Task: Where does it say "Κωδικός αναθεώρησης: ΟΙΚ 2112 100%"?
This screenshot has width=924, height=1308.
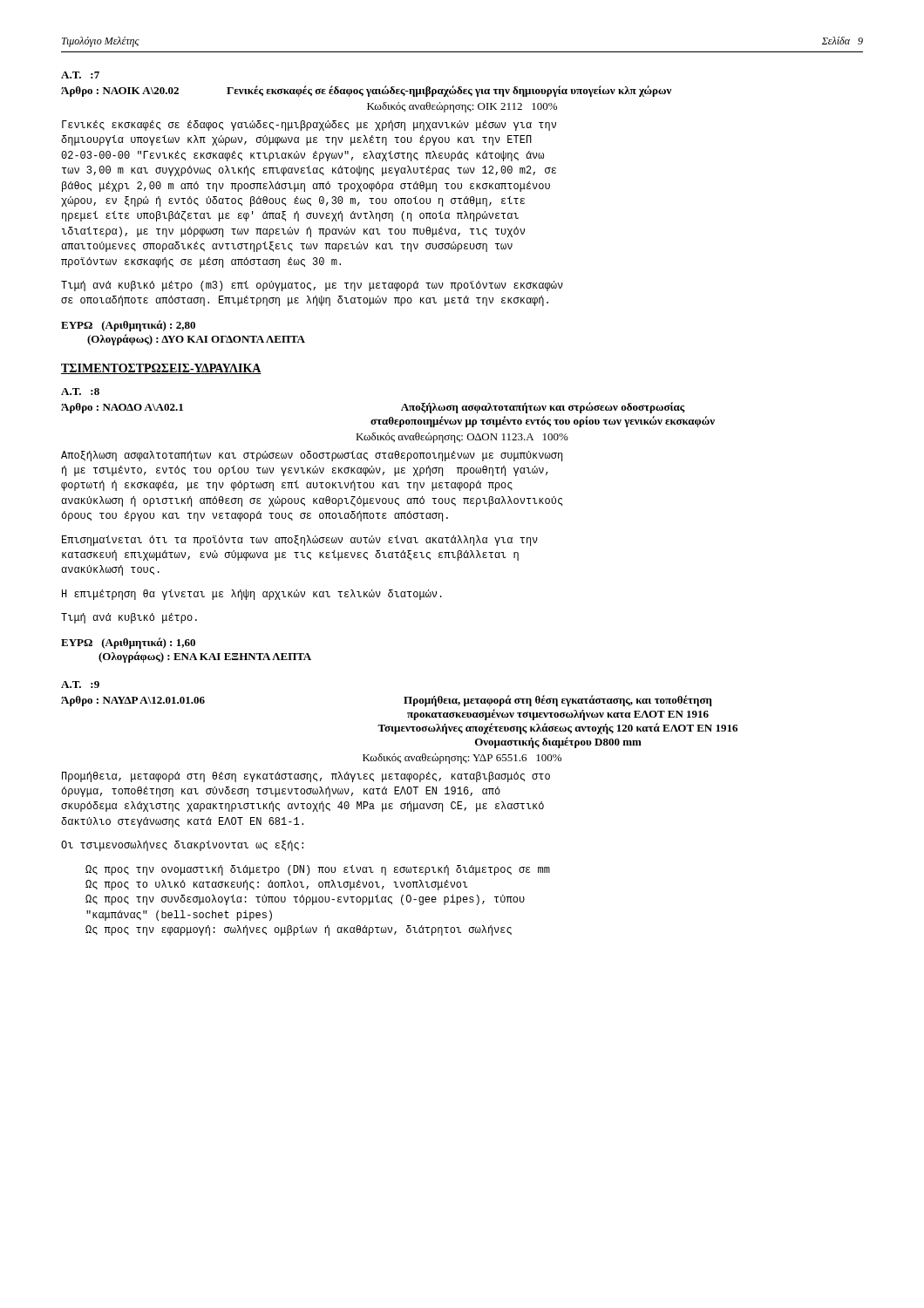Action: tap(462, 106)
